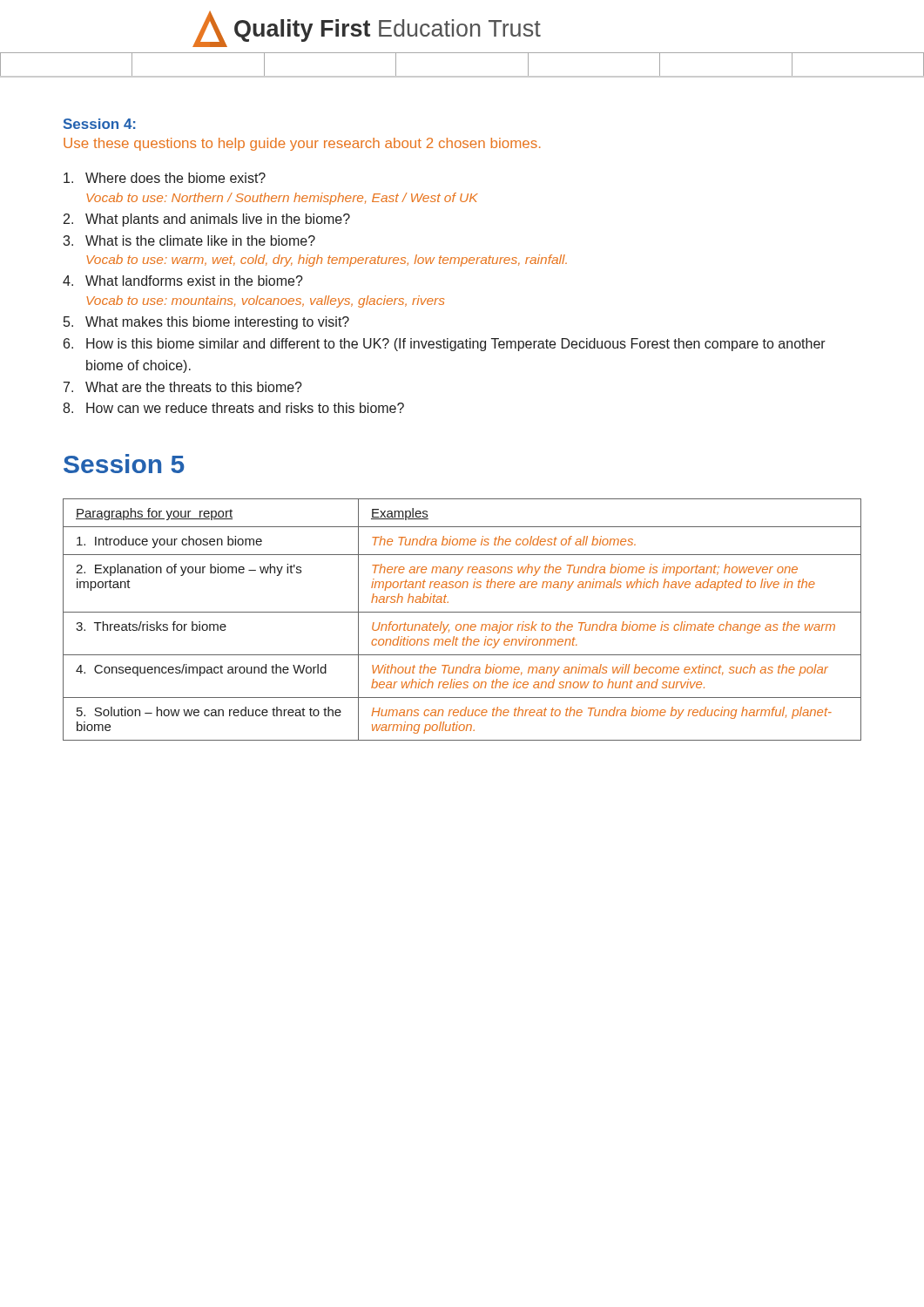
Task: Find the list item that reads "3. What is the climate"
Action: [x=189, y=241]
